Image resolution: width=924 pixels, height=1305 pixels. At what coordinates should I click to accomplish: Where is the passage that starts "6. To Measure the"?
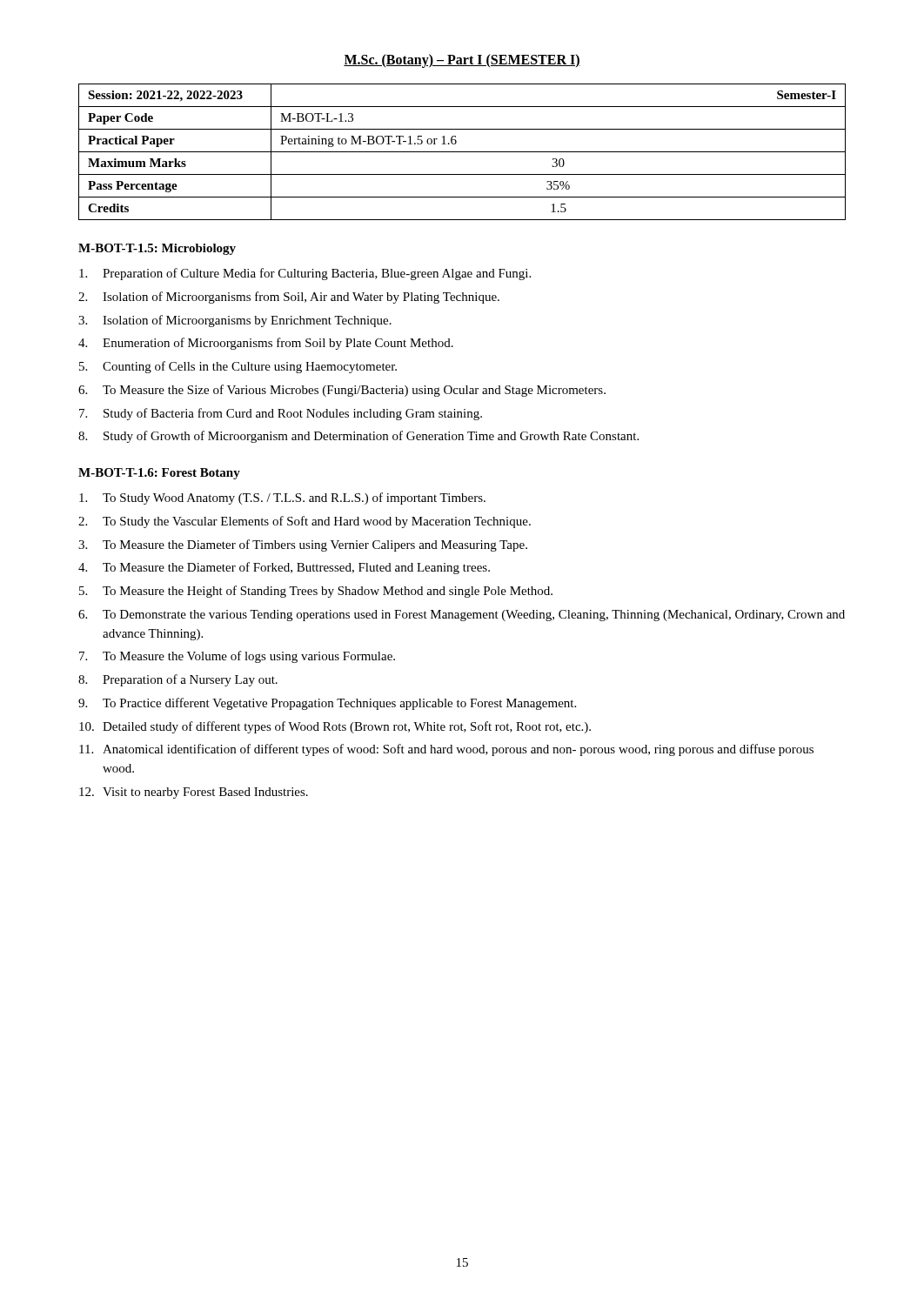pyautogui.click(x=462, y=390)
